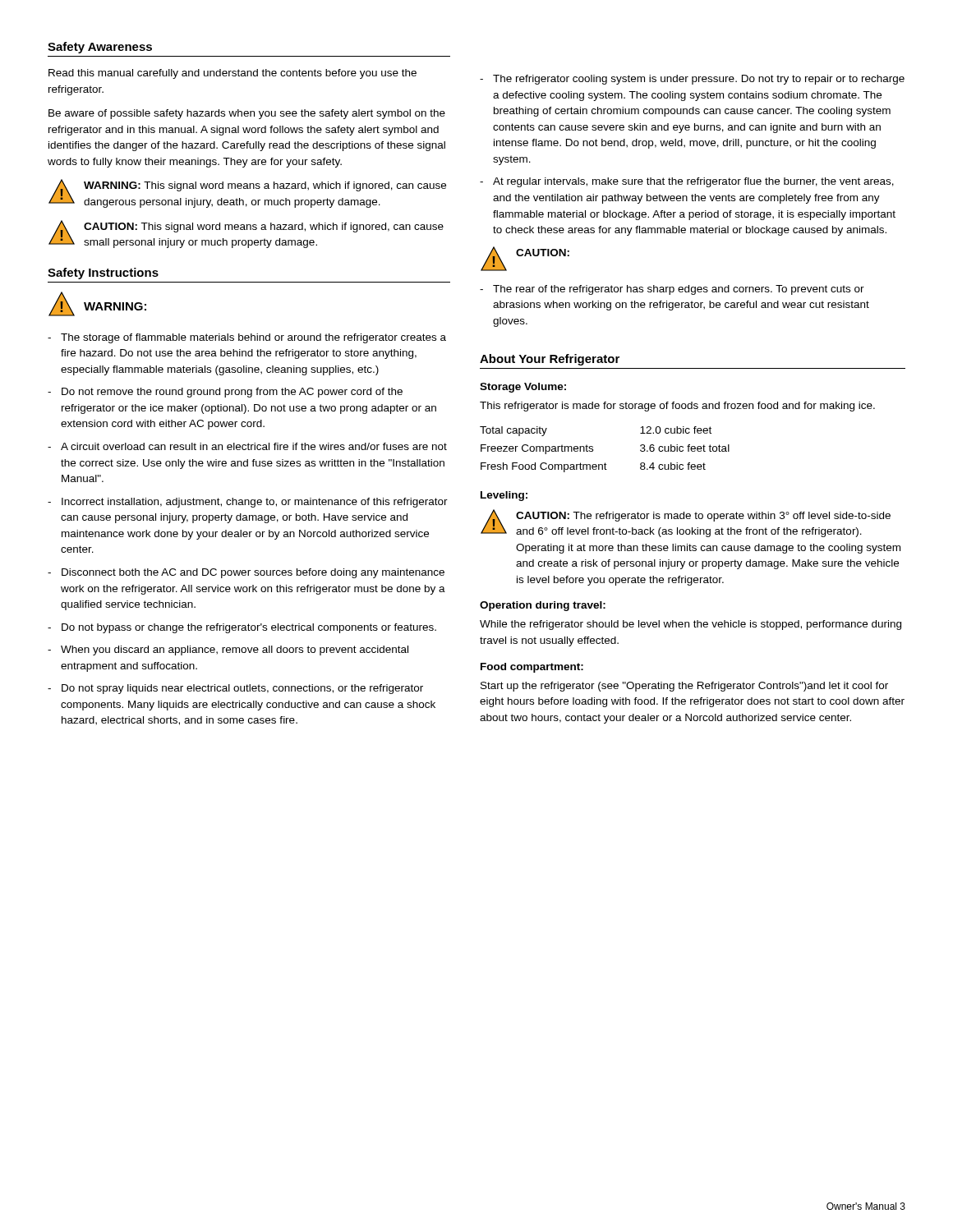Navigate to the text block starting "Food compartment:"
953x1232 pixels.
coord(532,666)
